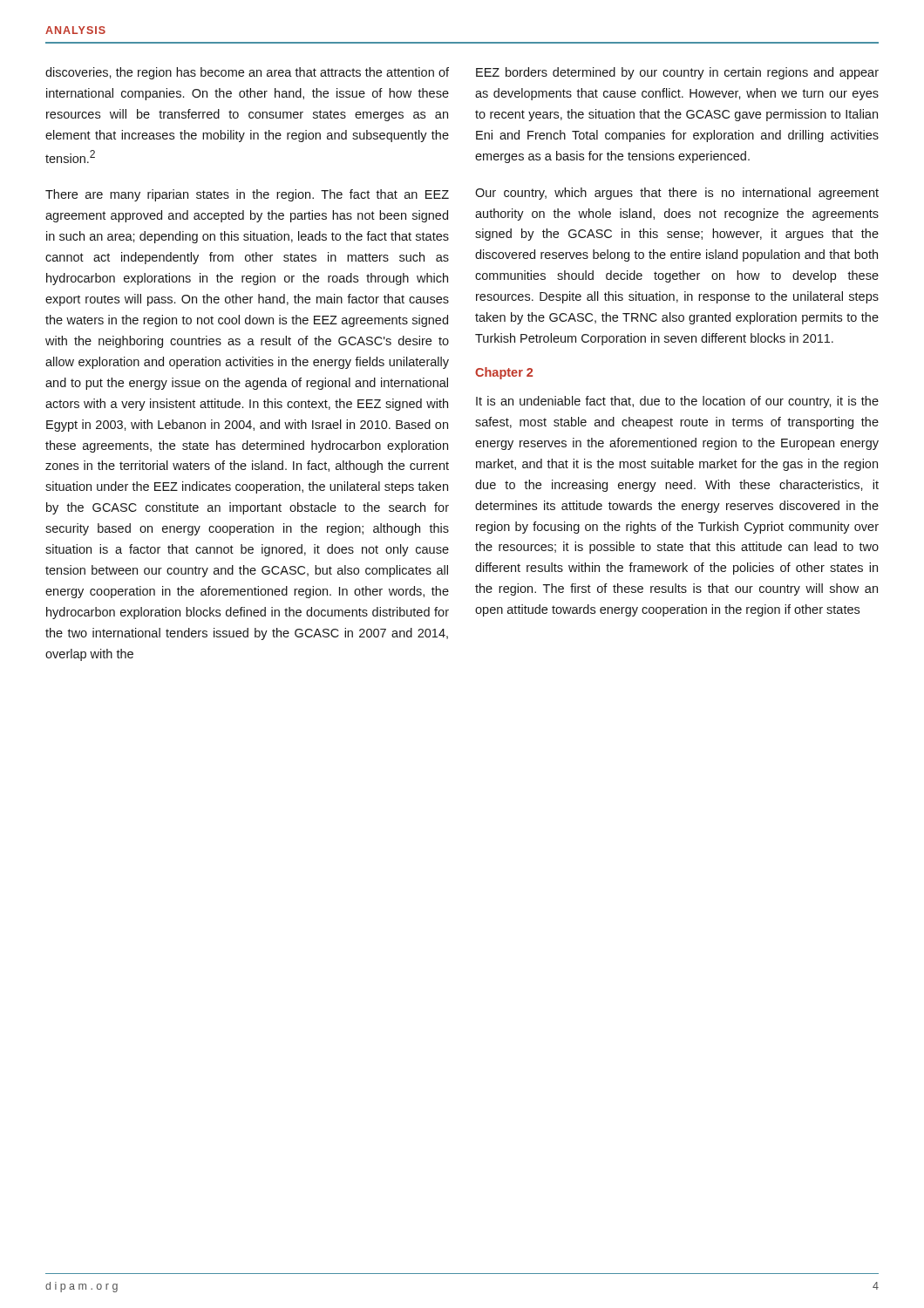Locate the block starting "It is an undeniable fact that, due"
Viewport: 924px width, 1308px height.
click(677, 505)
